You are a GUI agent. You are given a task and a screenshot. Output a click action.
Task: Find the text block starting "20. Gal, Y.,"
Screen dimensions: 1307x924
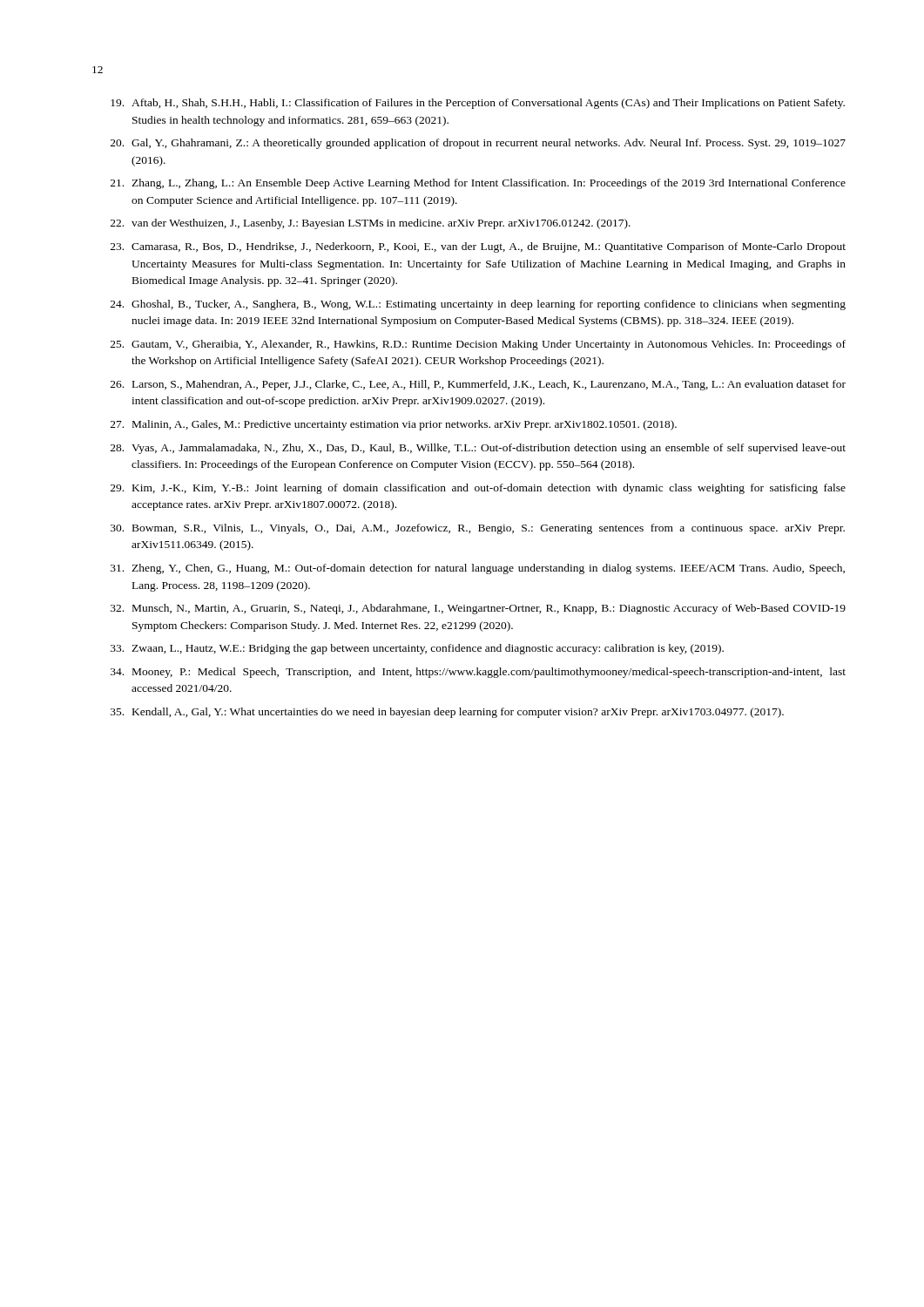coord(469,151)
